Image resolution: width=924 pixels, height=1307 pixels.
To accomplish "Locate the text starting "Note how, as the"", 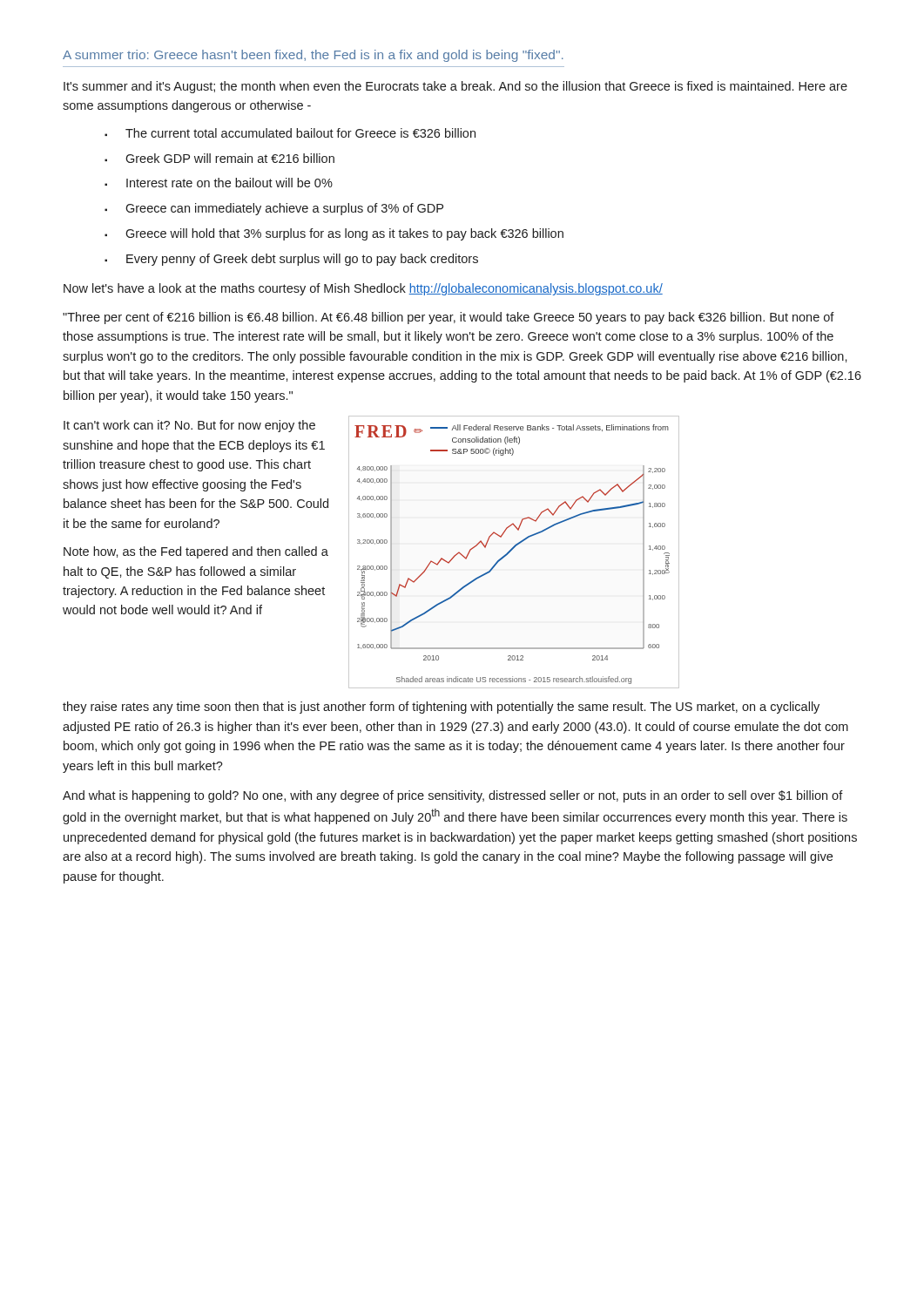I will (x=195, y=581).
